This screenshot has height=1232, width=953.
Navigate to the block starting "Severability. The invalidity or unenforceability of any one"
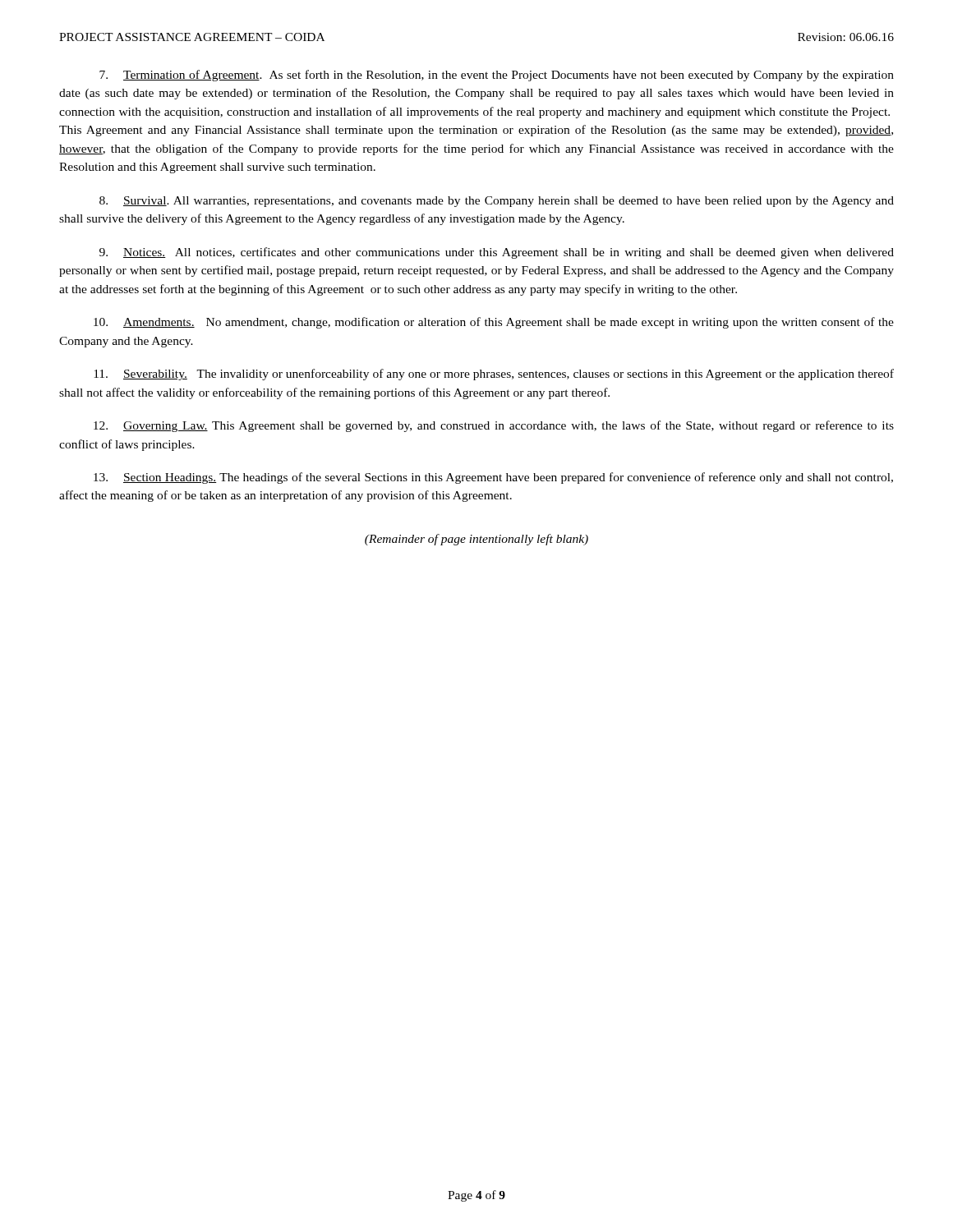(476, 383)
